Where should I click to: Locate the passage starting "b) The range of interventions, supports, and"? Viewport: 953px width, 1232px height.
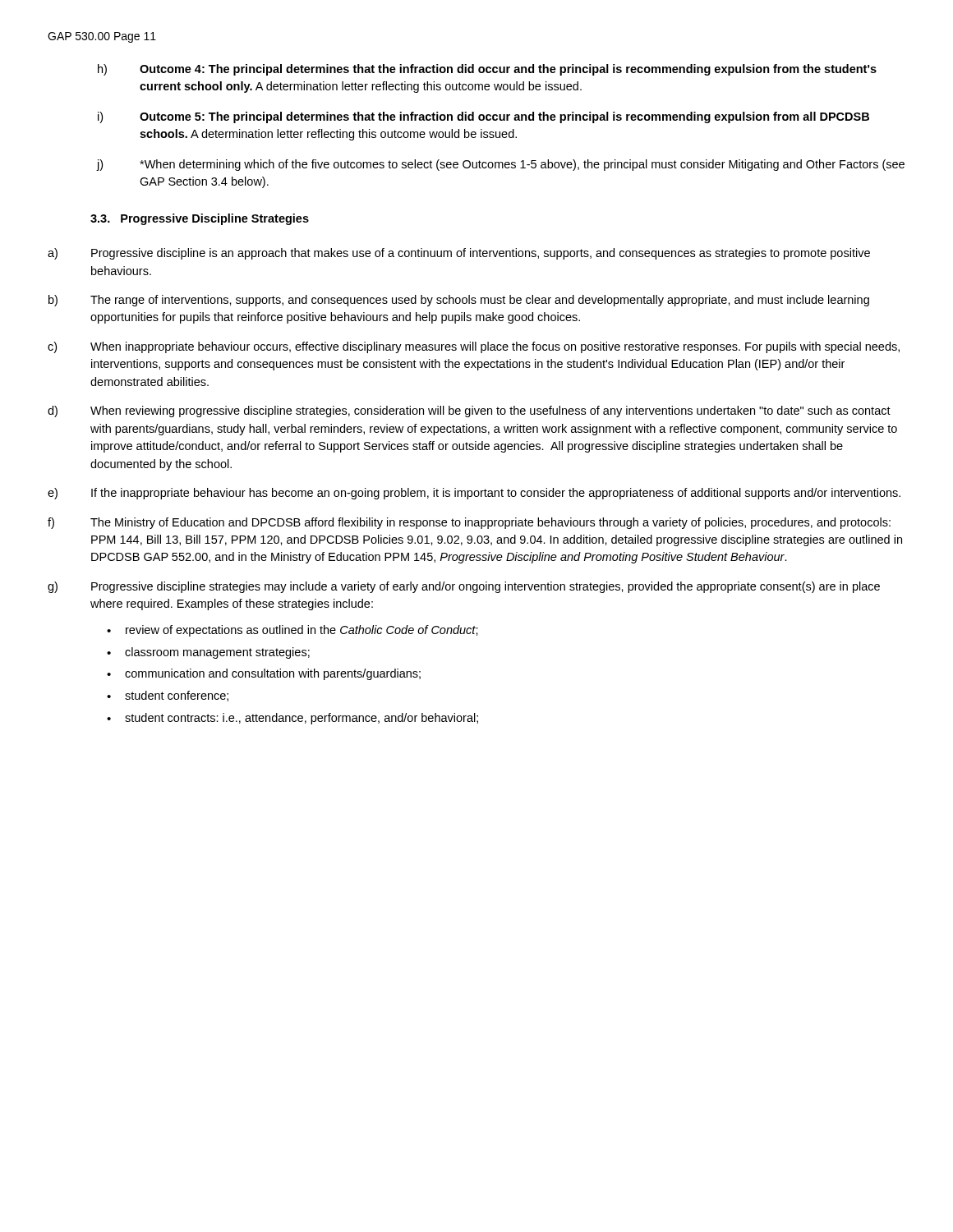pos(476,309)
